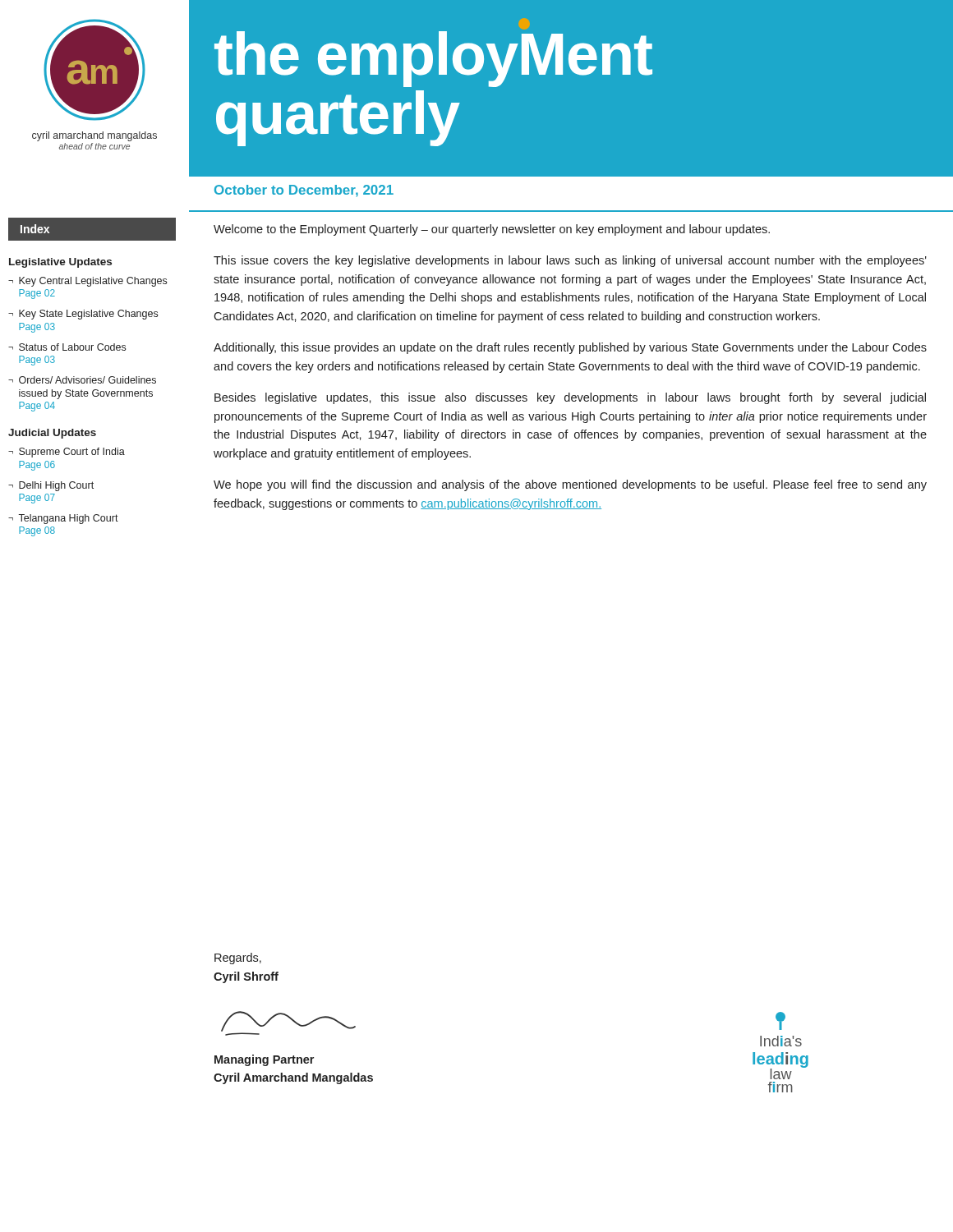Point to the region starting "¬ Key Central Legislative Changes Page 02"
Screen dimensions: 1232x953
coord(88,287)
